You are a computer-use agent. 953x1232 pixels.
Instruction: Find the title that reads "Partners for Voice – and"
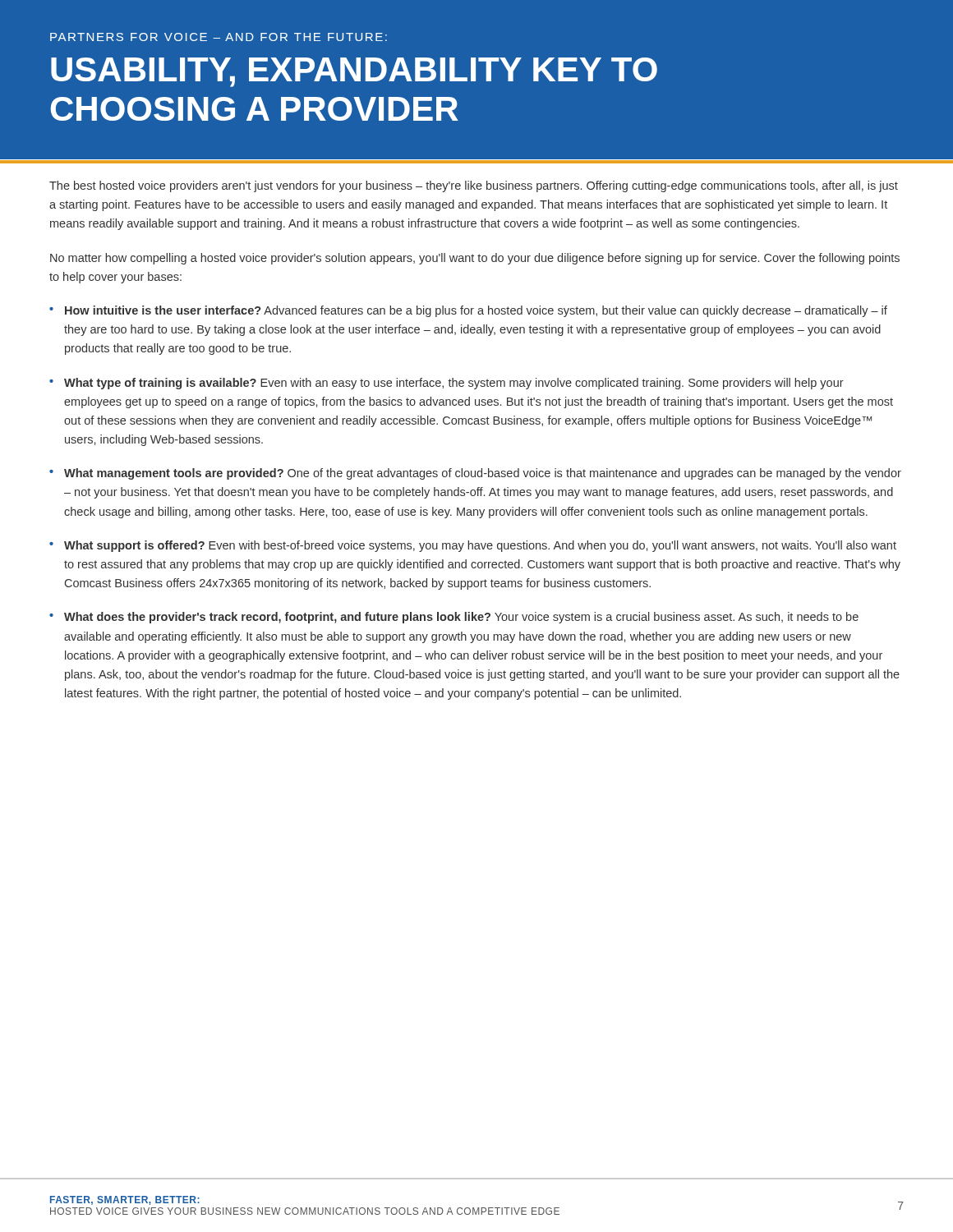pos(476,80)
